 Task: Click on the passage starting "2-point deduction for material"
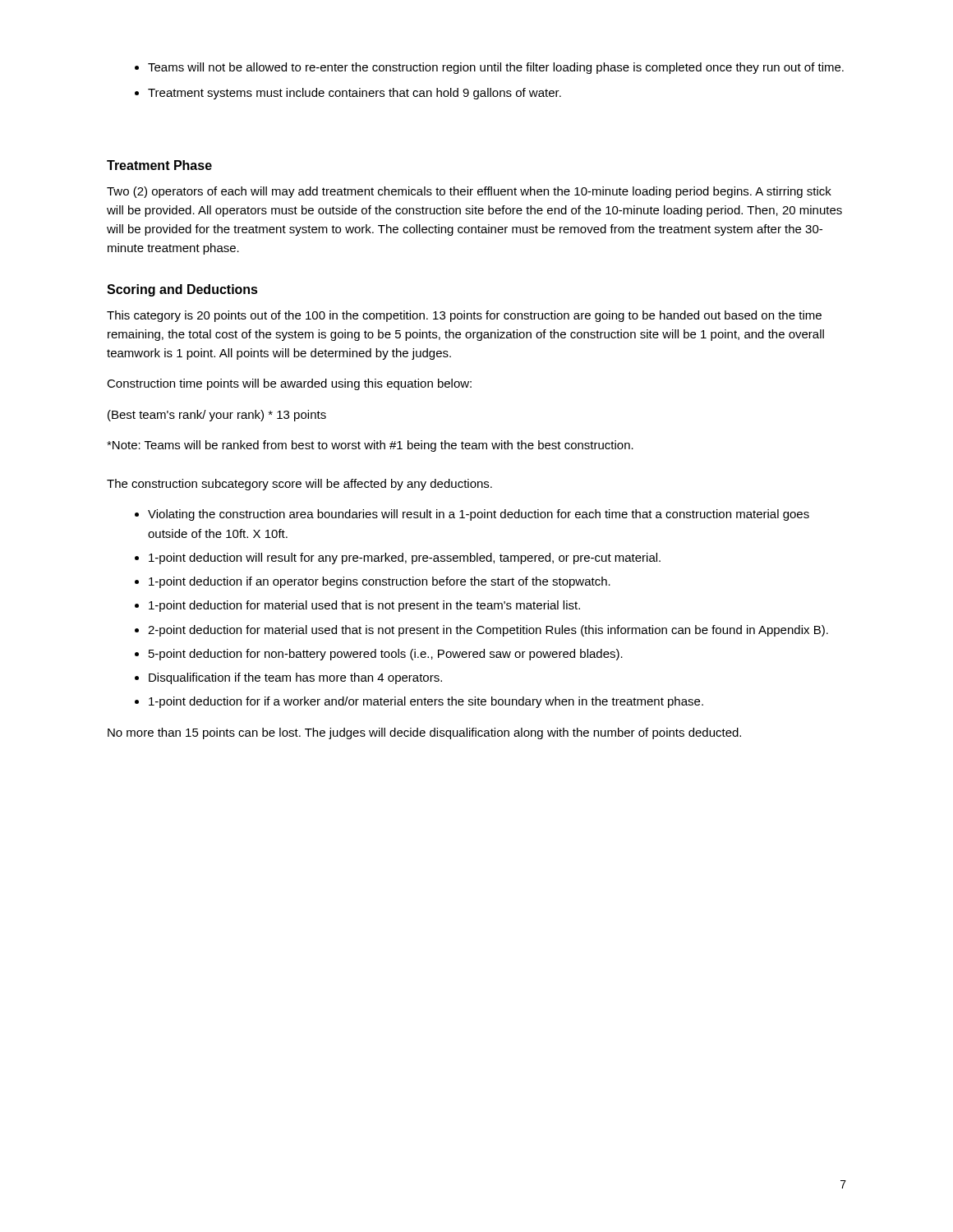click(488, 629)
